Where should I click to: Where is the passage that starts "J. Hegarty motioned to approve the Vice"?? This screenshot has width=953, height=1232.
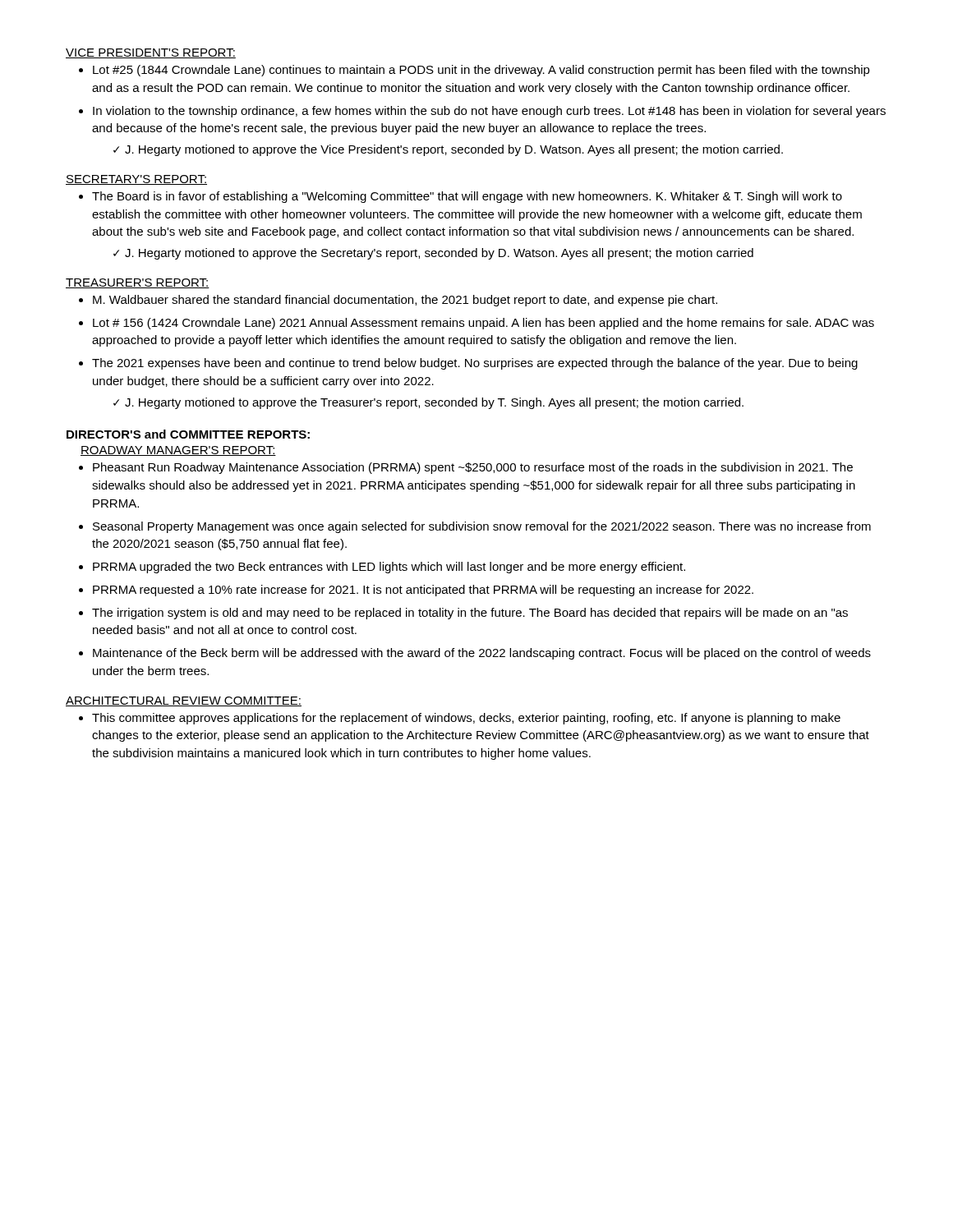(x=454, y=149)
